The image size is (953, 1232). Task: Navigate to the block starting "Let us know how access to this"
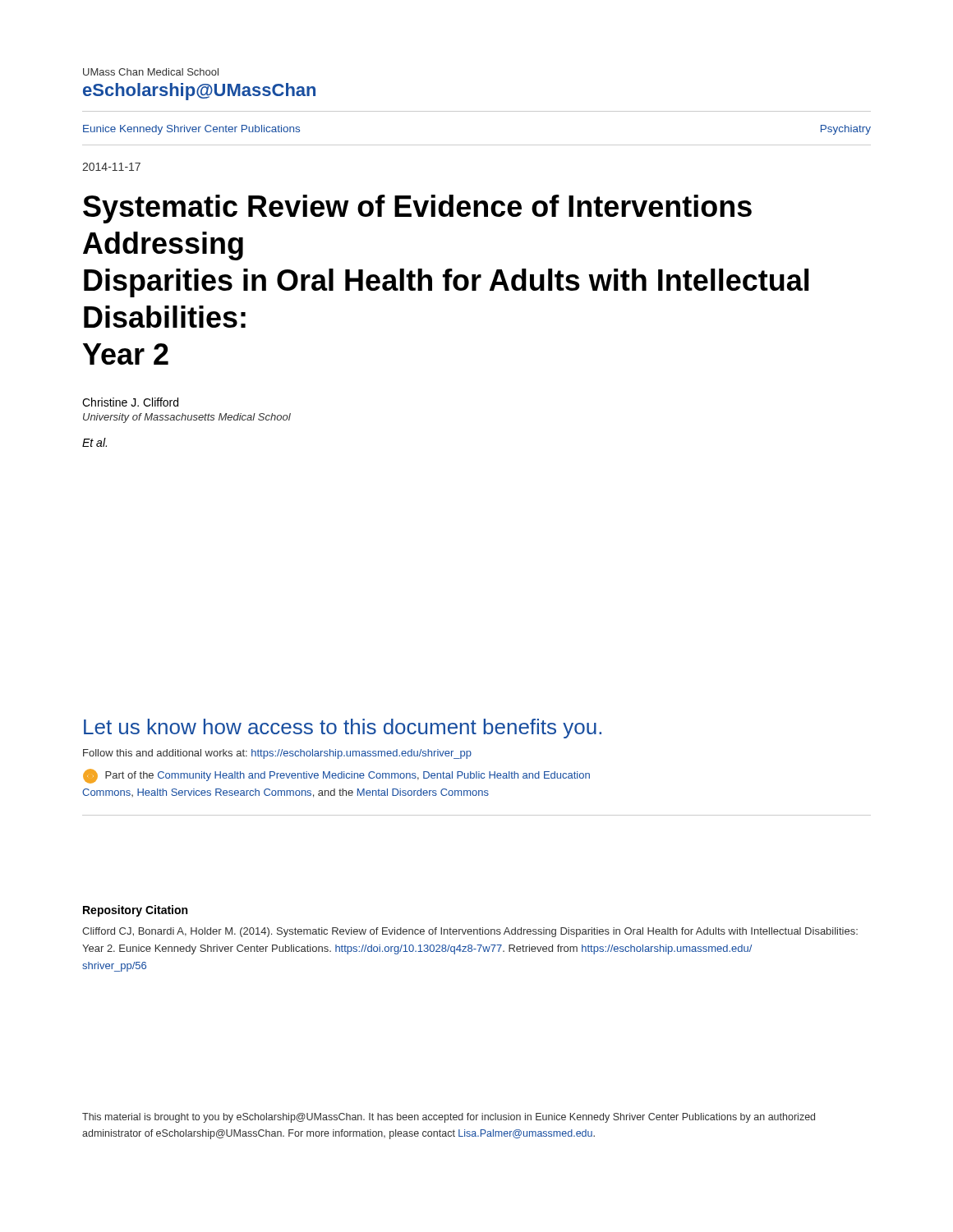click(476, 727)
